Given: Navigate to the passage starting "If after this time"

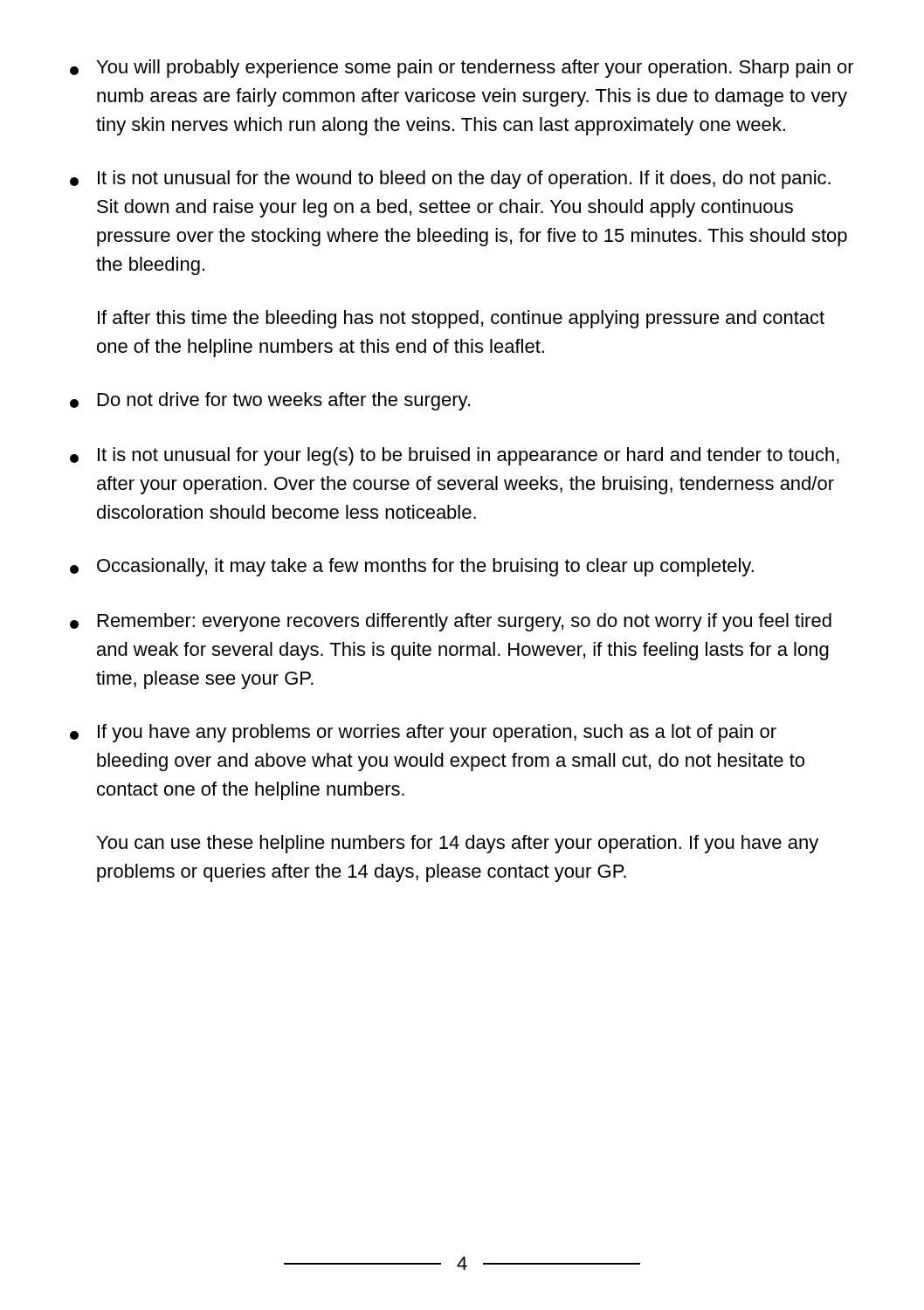Looking at the screenshot, I should click(x=460, y=332).
